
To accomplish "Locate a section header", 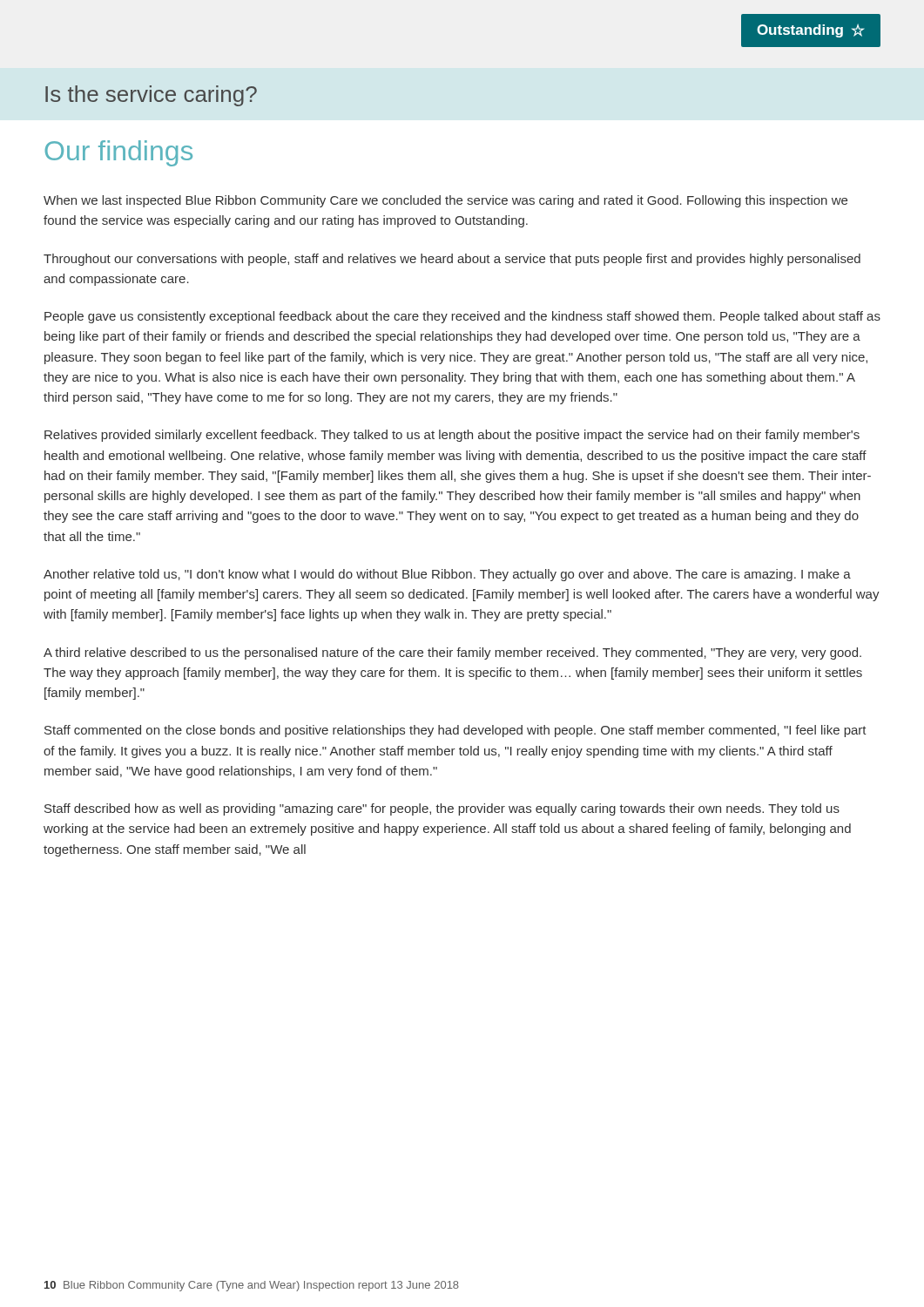I will 151,94.
